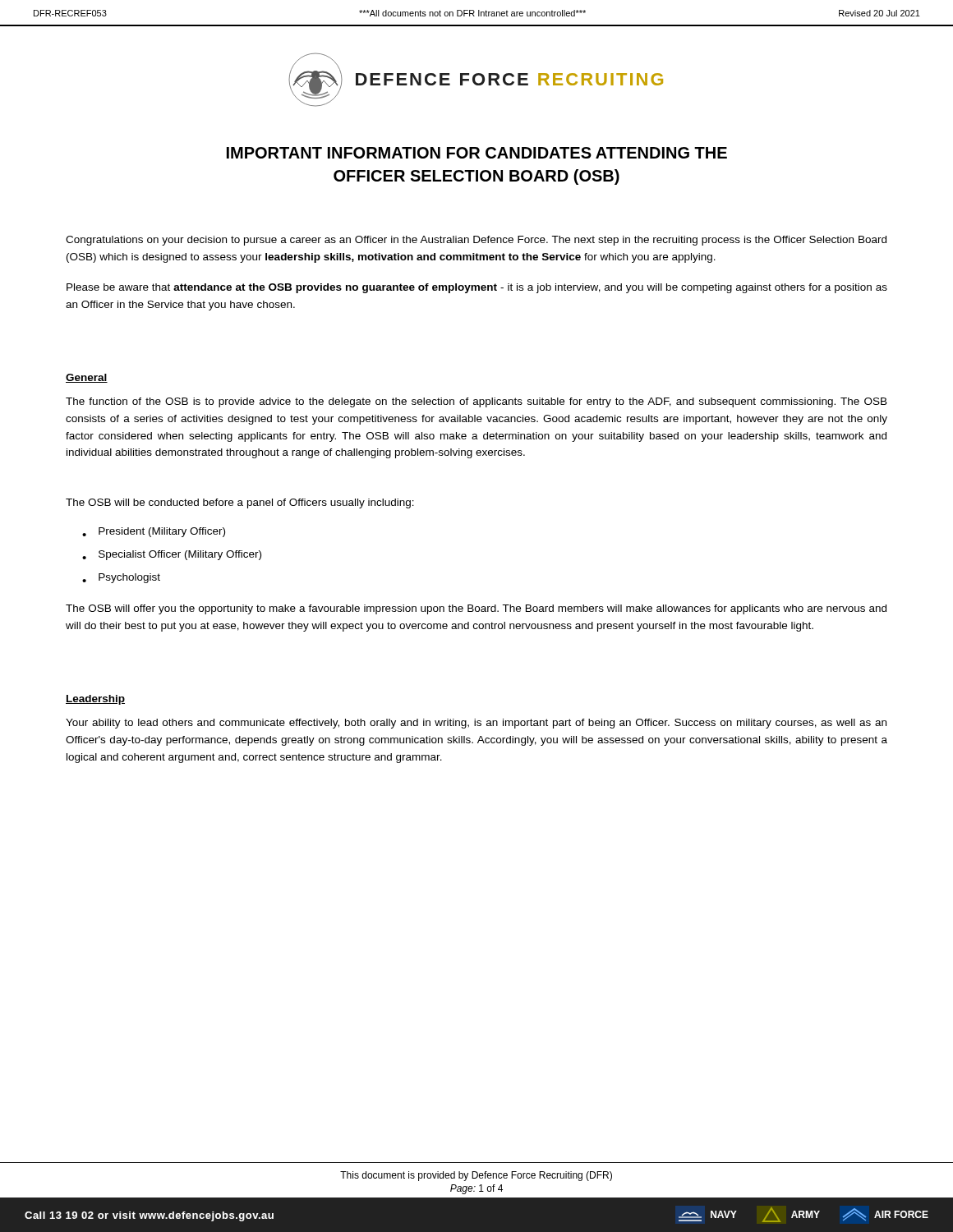Click on the text block with the text "The OSB will offer you"
The image size is (953, 1232).
tap(476, 617)
